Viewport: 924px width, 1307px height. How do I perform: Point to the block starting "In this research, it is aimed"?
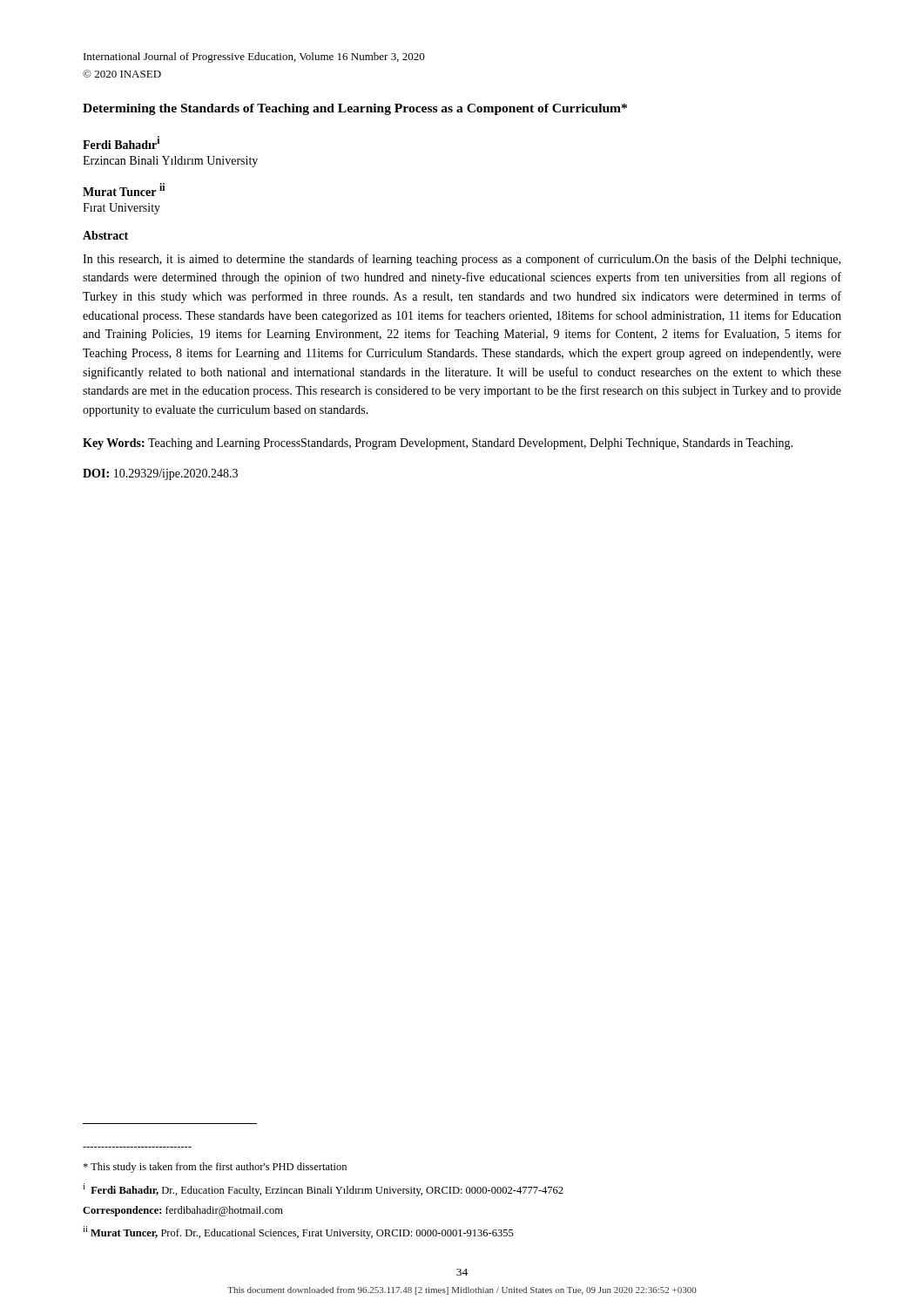click(462, 334)
